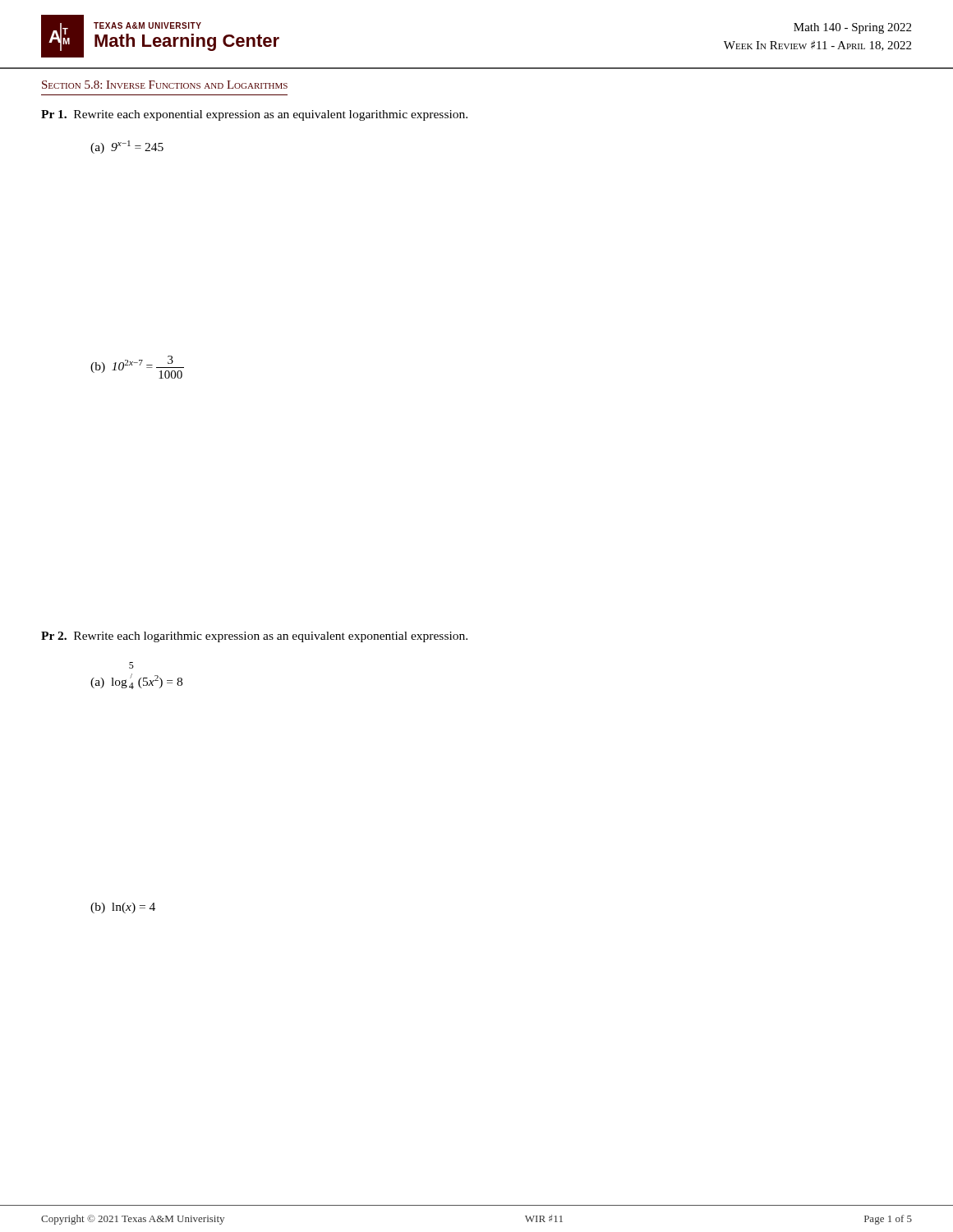Click the formula that begins "(b) 102x−7 = 3"

[x=137, y=368]
